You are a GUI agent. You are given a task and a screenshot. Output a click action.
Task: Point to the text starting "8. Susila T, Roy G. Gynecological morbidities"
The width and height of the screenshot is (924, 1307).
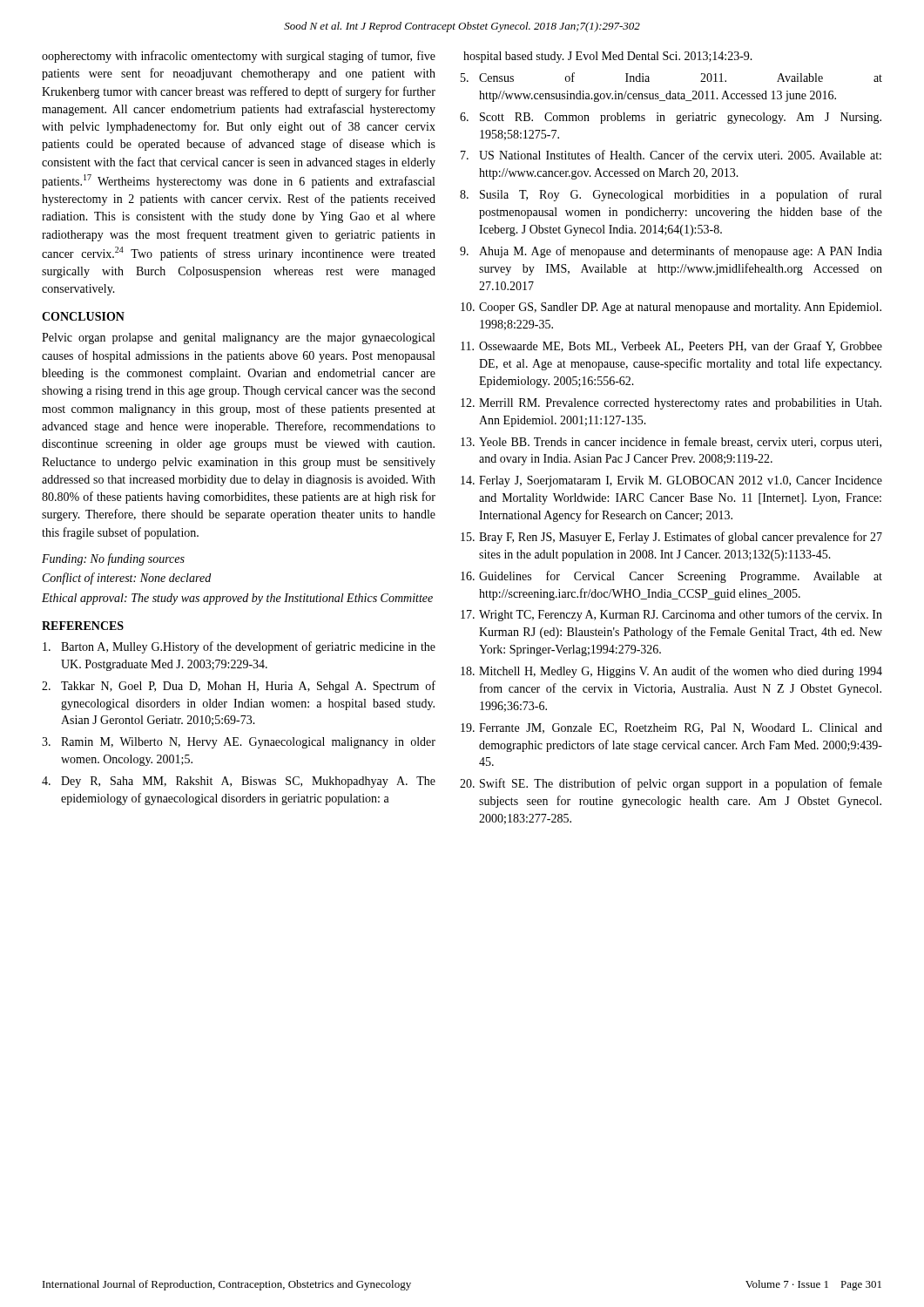pyautogui.click(x=671, y=213)
